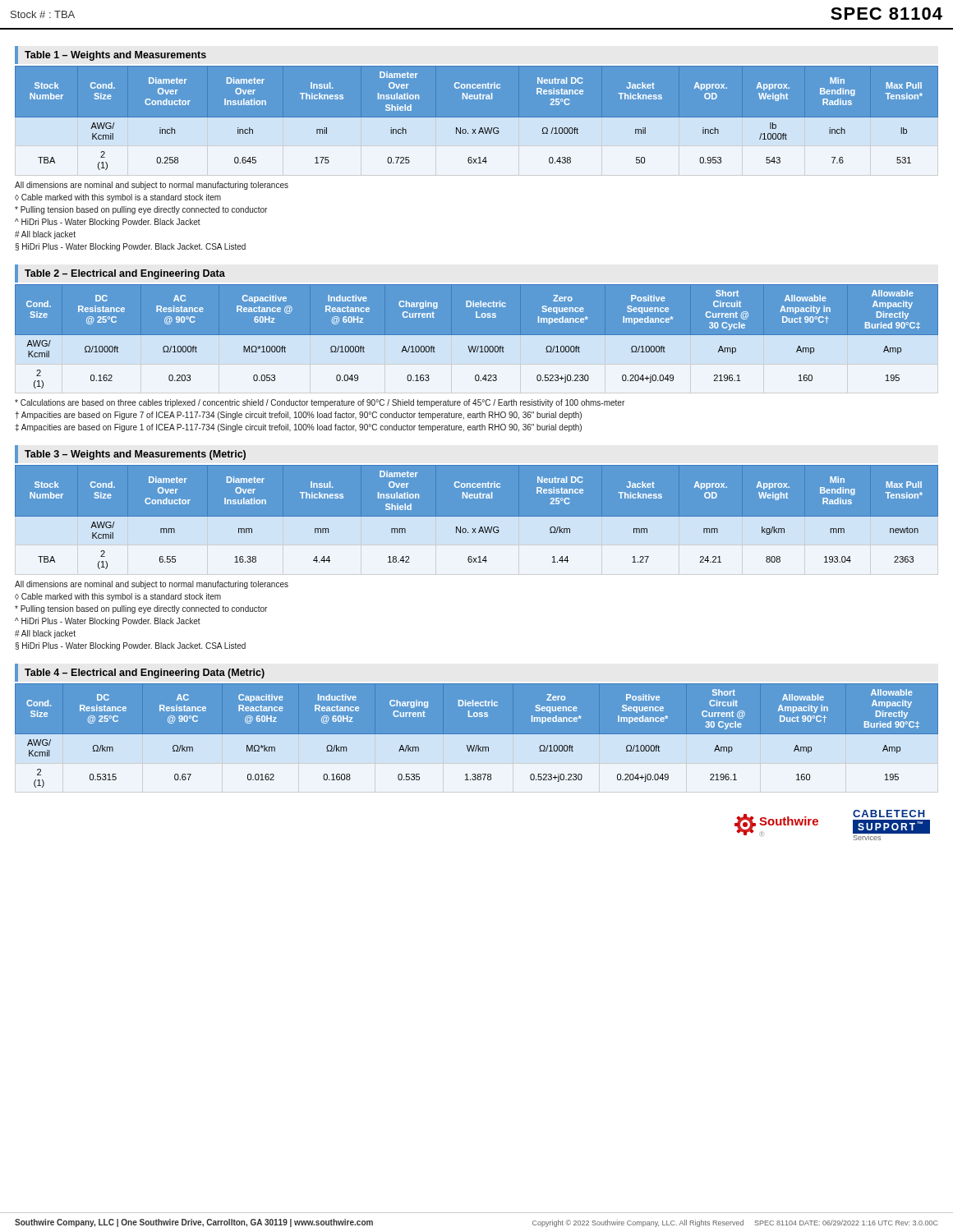Click the passage that begins "Calculations are based"
The image size is (953, 1232).
click(x=320, y=415)
